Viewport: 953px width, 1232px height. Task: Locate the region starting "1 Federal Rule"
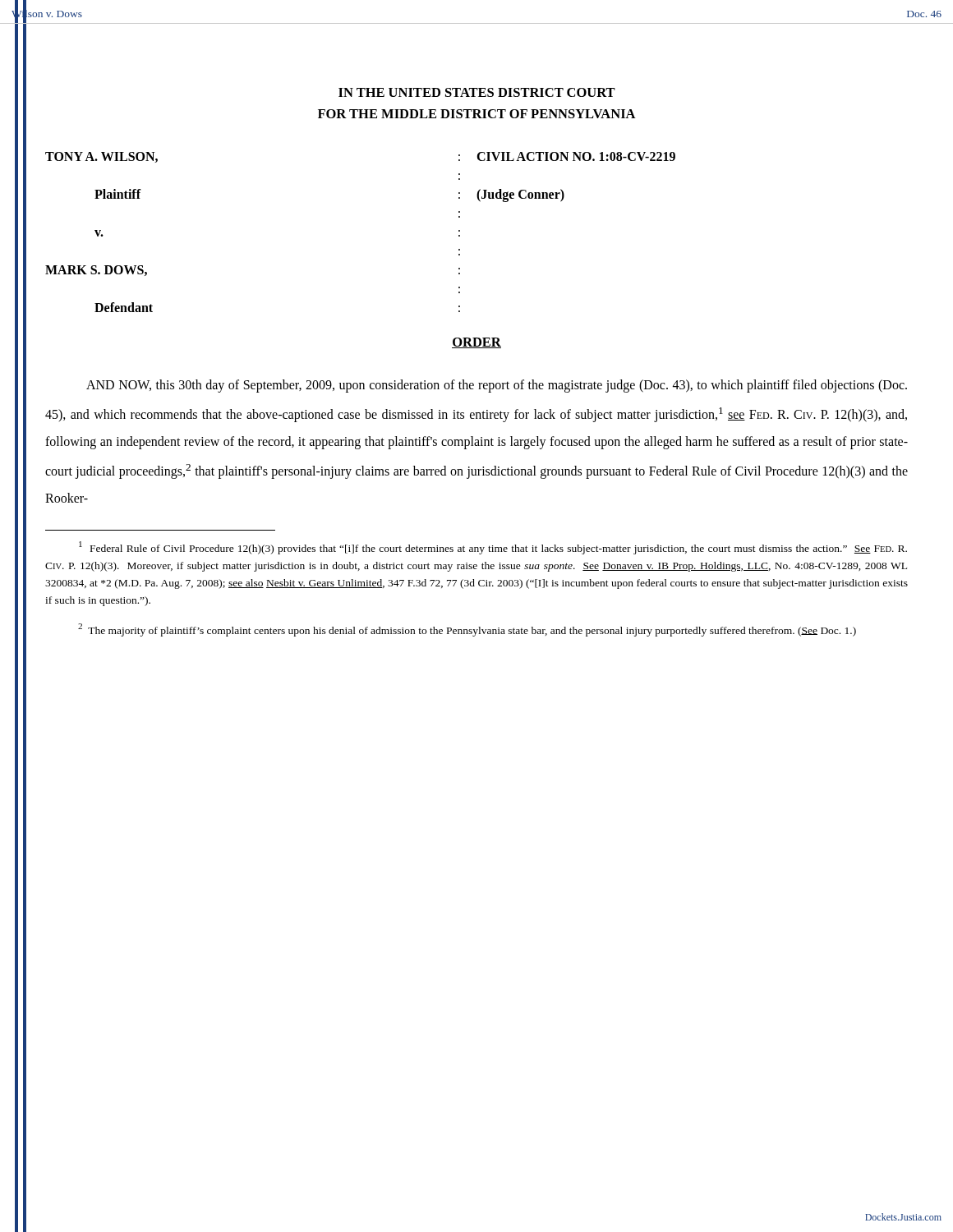click(x=476, y=573)
